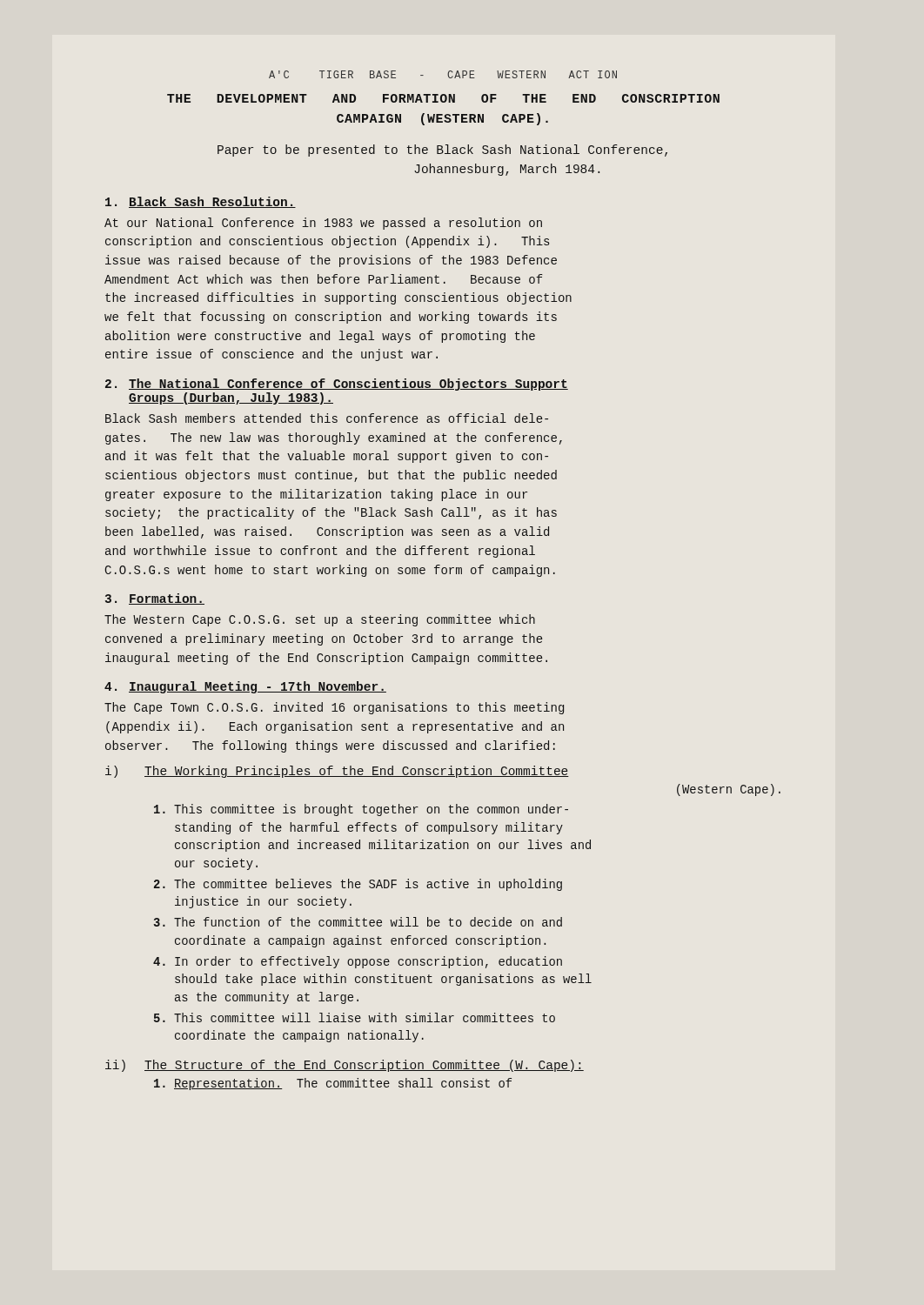Locate the section header that opens with "ii) The Structure of the End Conscription Committee"

(344, 1066)
